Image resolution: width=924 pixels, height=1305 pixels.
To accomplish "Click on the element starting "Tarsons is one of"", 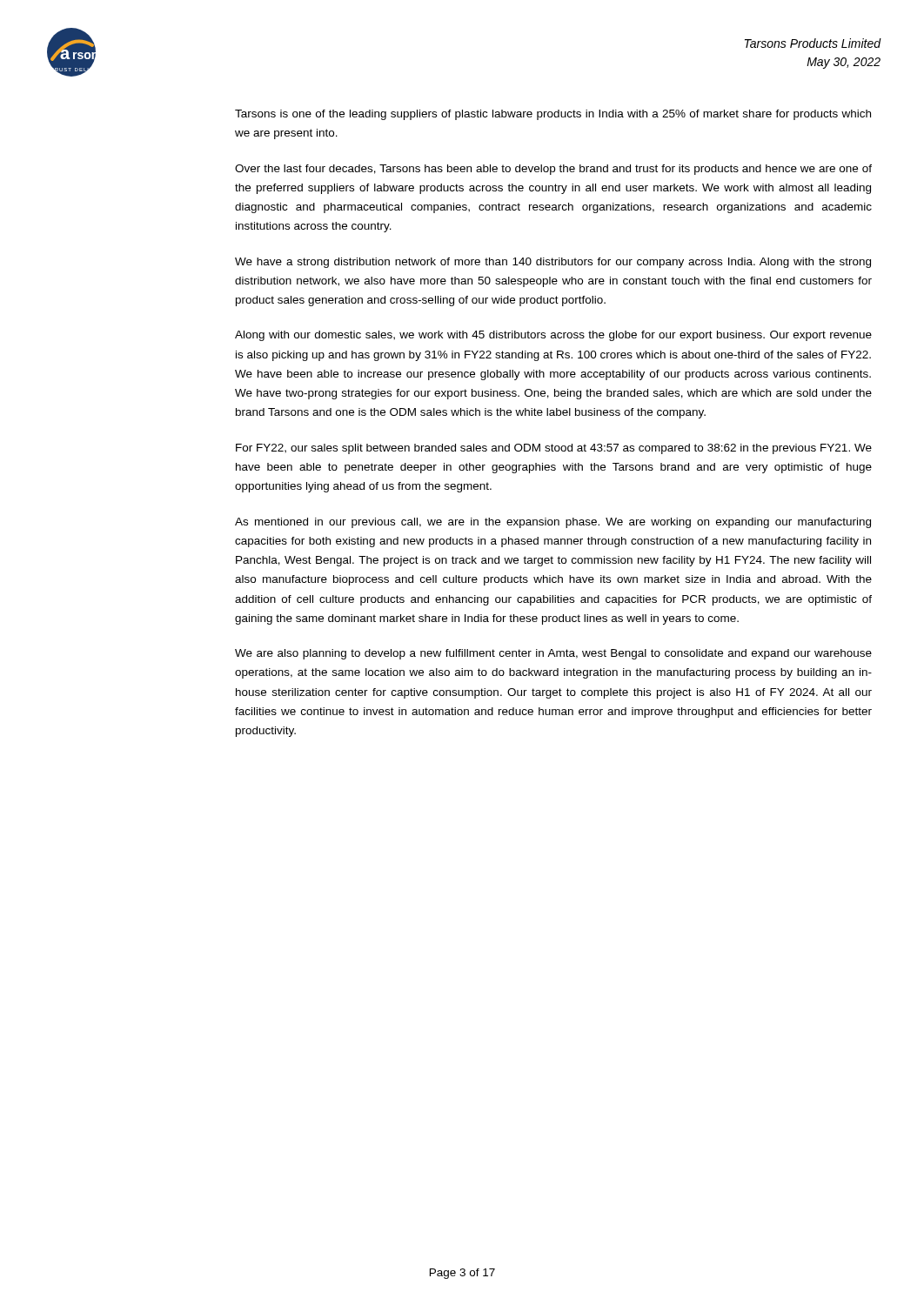I will click(553, 123).
